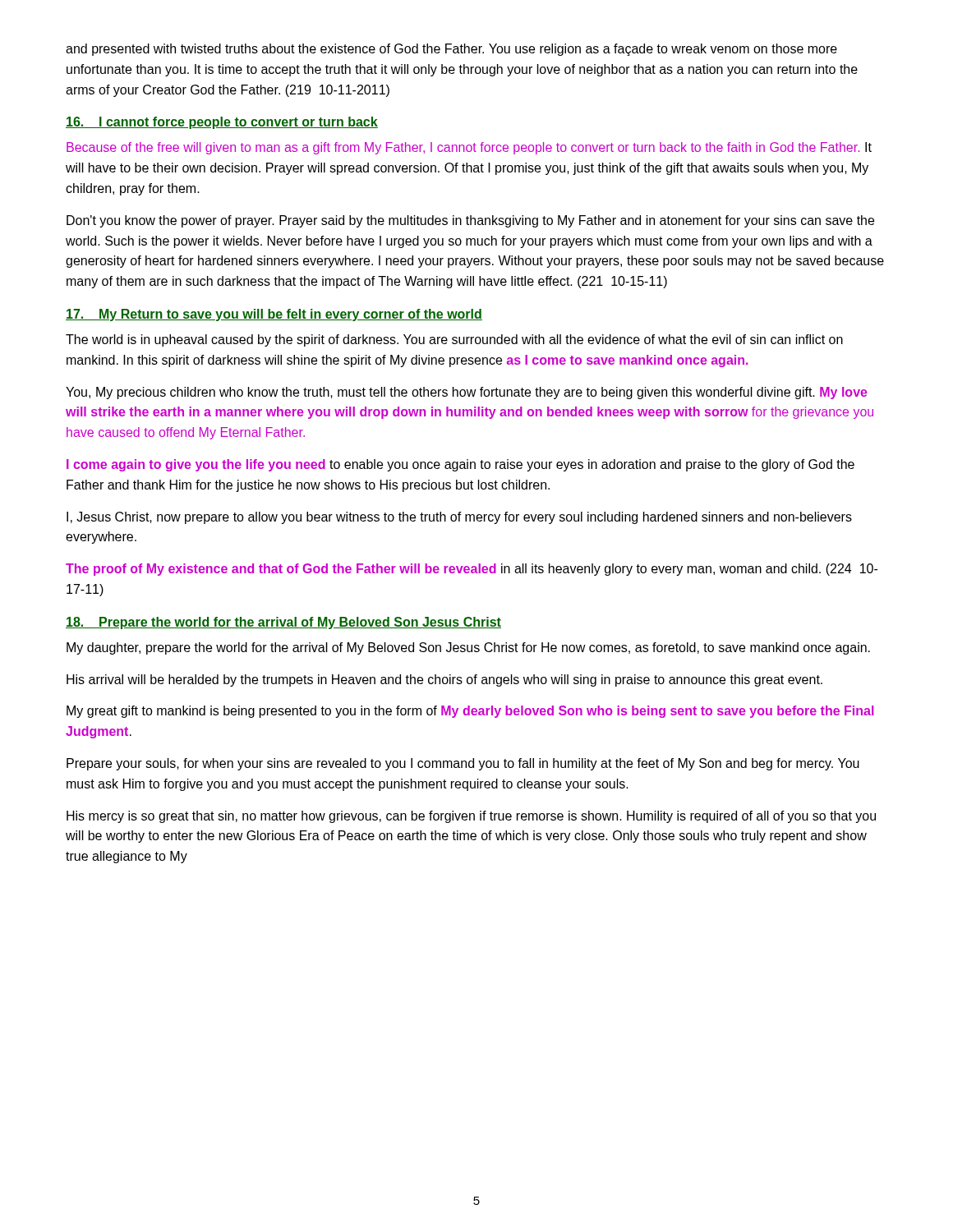
Task: Where is the passage that starts "Because of the free will given to"?
Action: coord(476,169)
